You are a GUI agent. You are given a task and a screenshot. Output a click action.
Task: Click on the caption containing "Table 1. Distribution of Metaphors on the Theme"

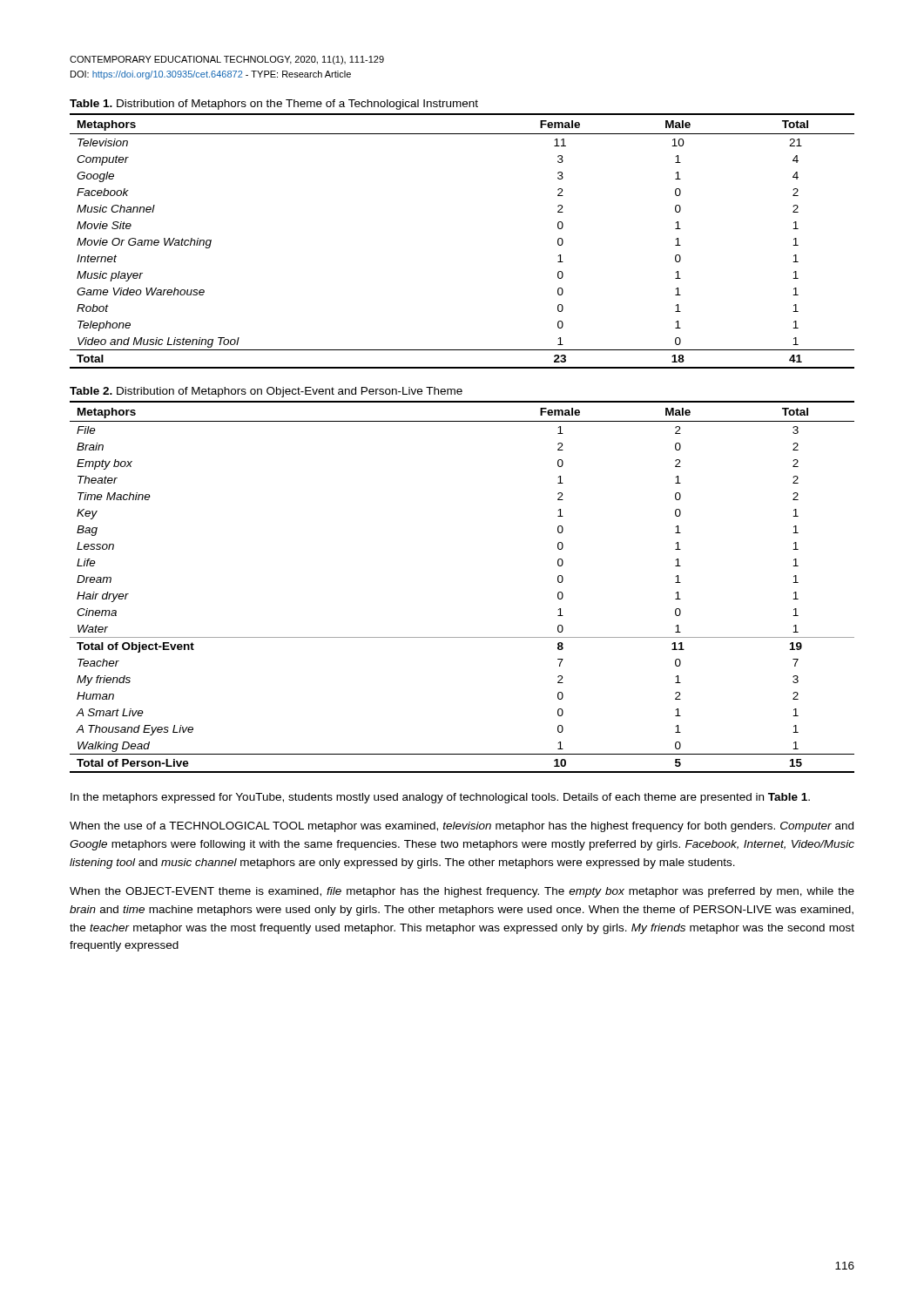tap(274, 103)
